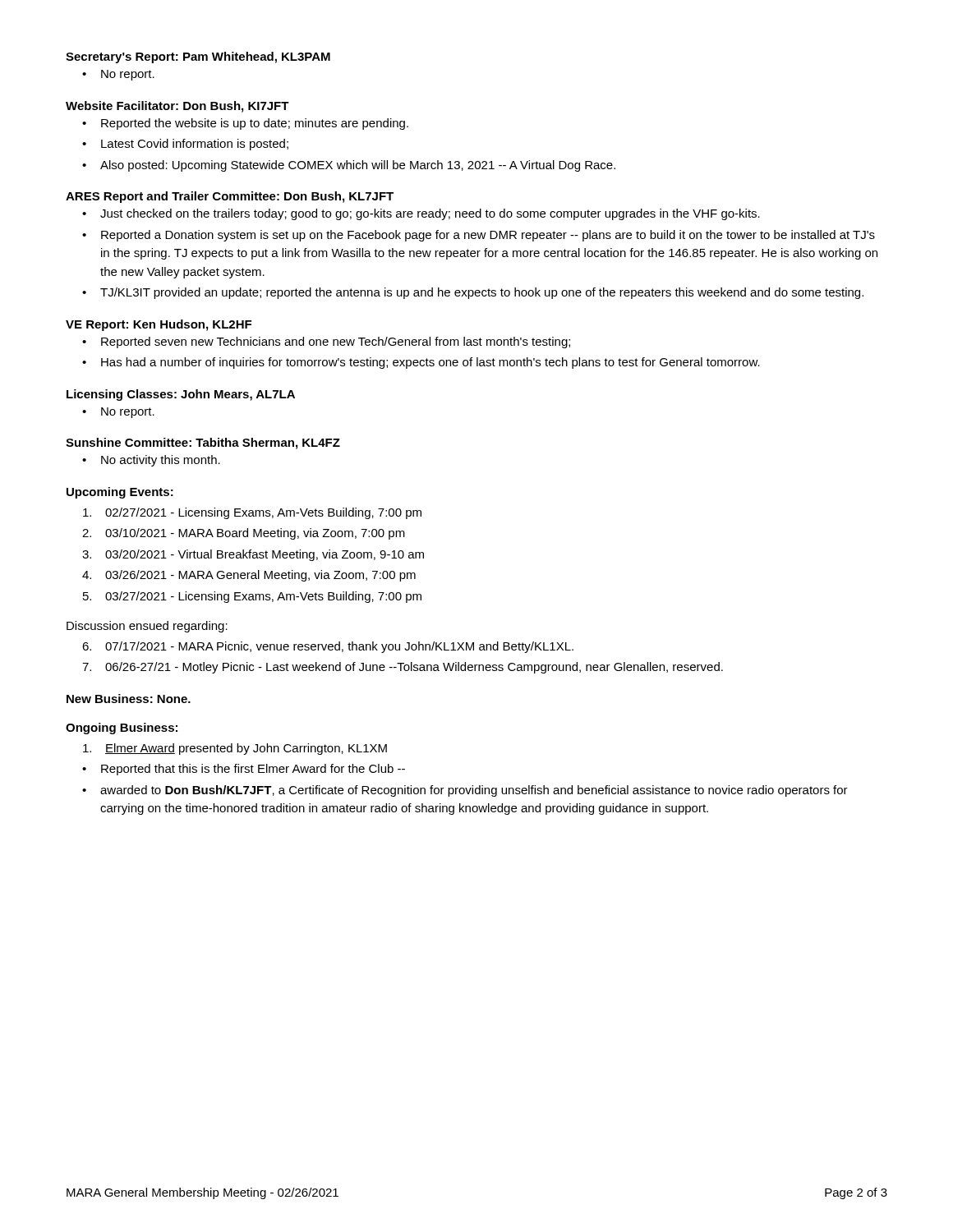Find the section header with the text "Secretary's Report: Pam Whitehead, KL3PAM"

(x=198, y=56)
